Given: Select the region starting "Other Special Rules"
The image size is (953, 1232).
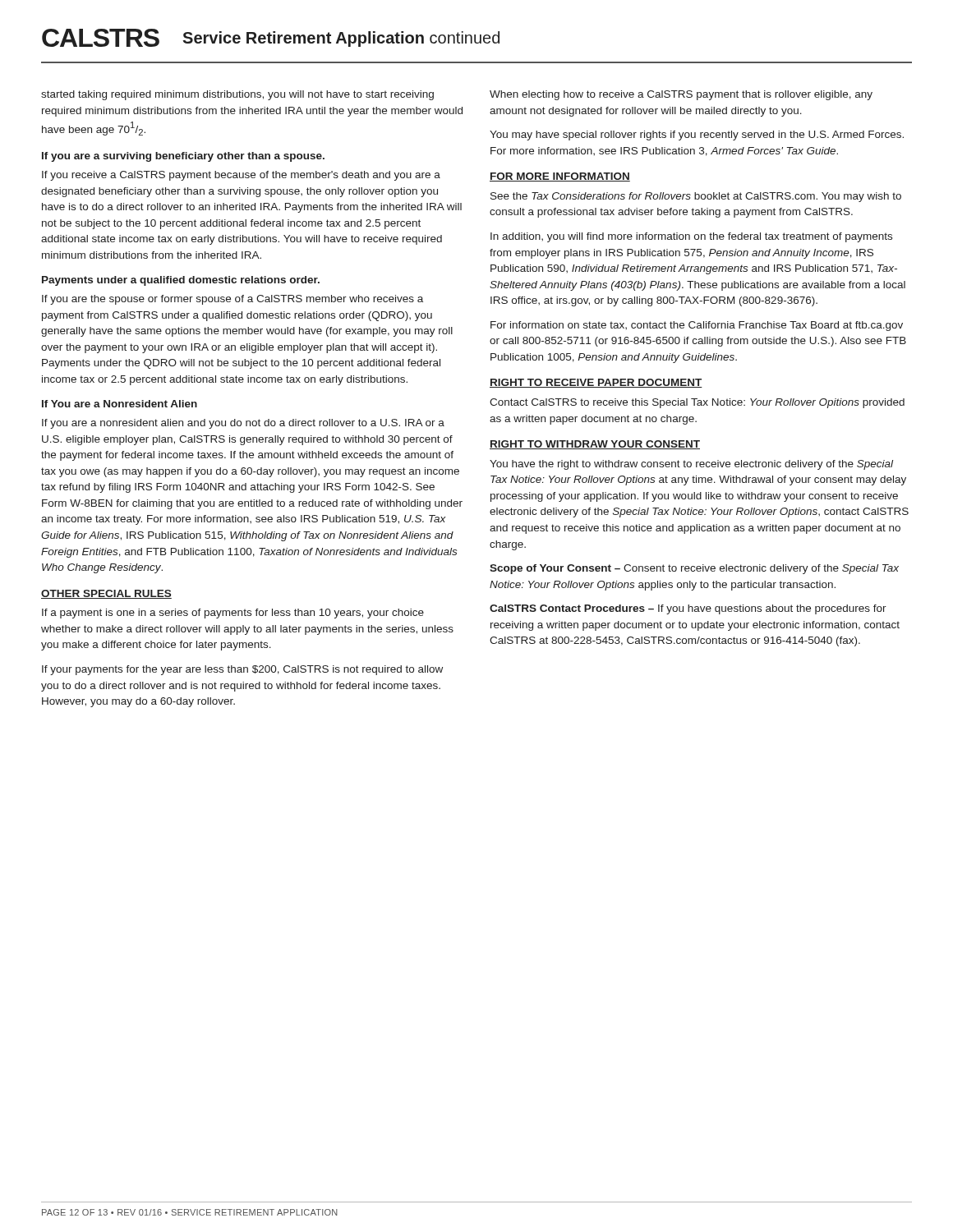Looking at the screenshot, I should 106,594.
